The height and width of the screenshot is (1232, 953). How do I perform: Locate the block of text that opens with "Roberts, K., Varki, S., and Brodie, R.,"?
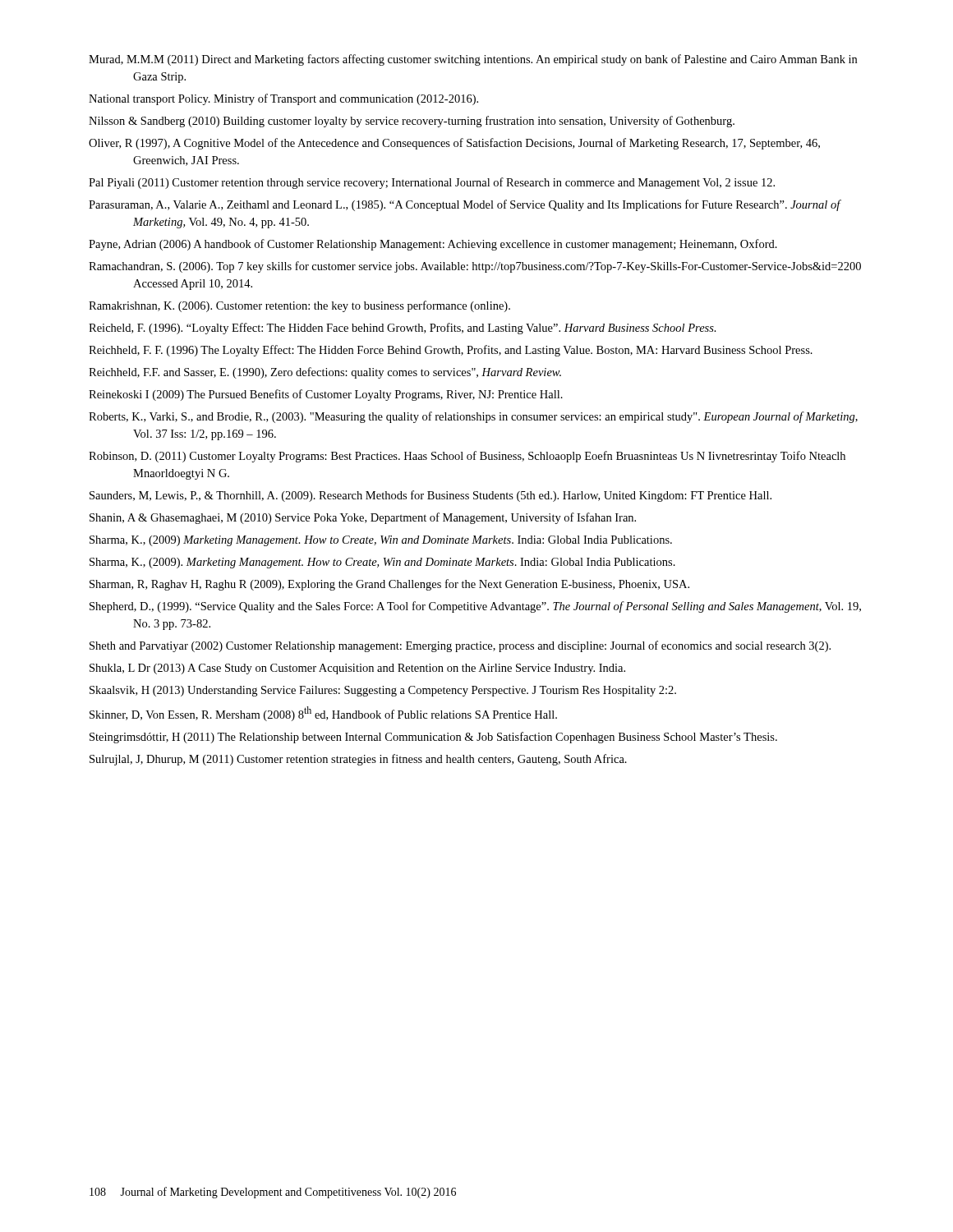click(473, 425)
